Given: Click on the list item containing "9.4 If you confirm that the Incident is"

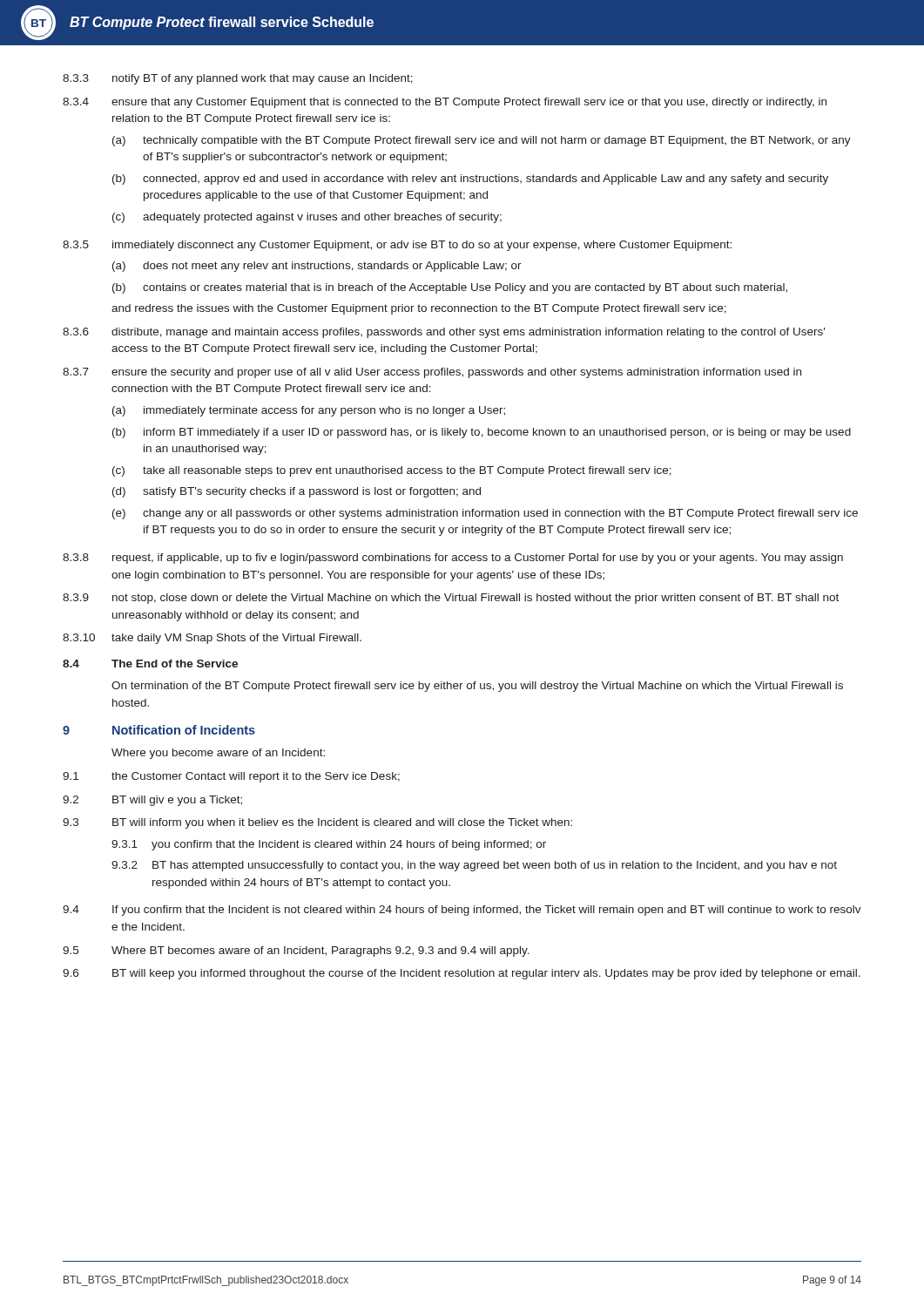Looking at the screenshot, I should 462,918.
